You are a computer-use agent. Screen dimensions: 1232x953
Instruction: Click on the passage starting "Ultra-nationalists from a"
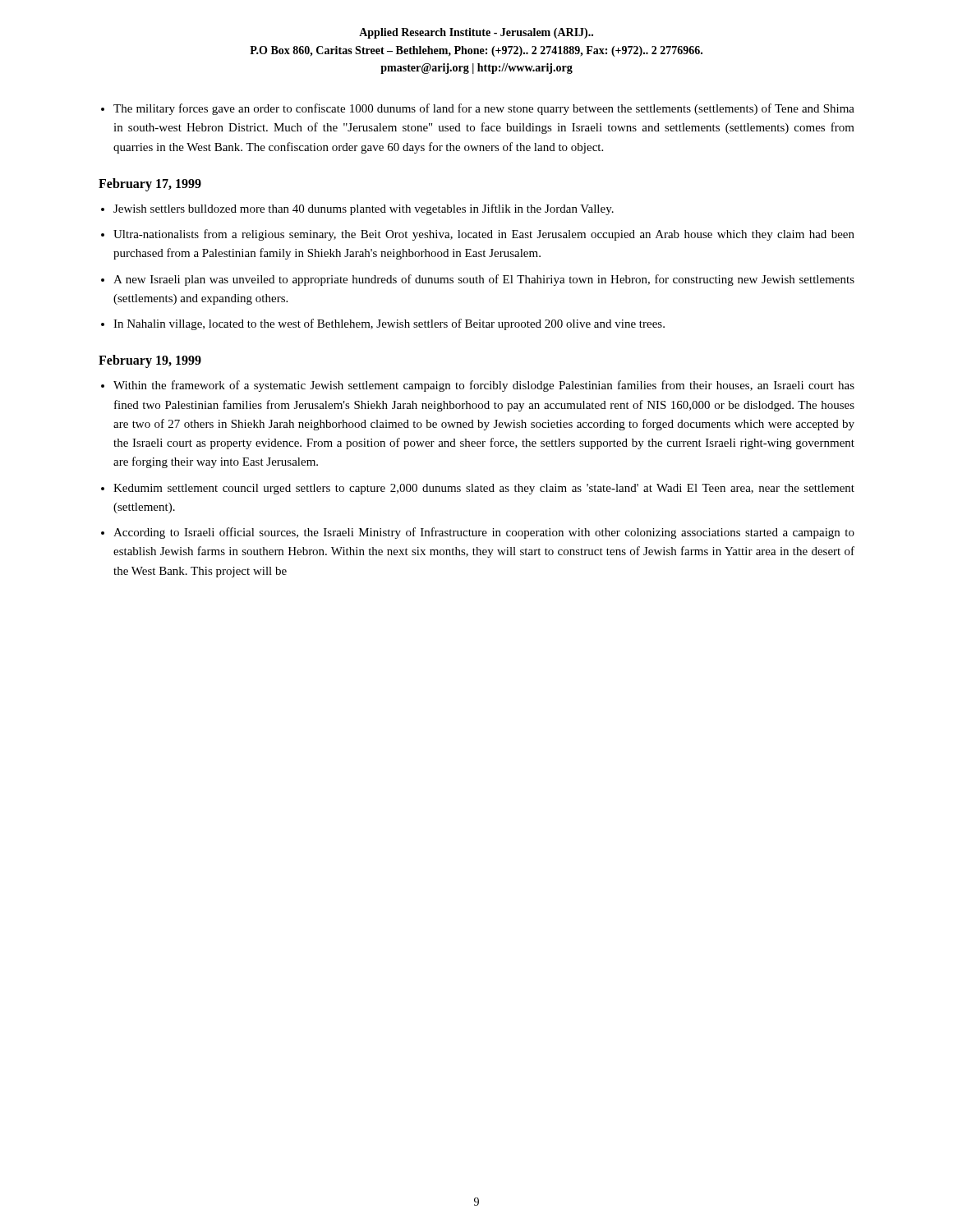pyautogui.click(x=484, y=244)
